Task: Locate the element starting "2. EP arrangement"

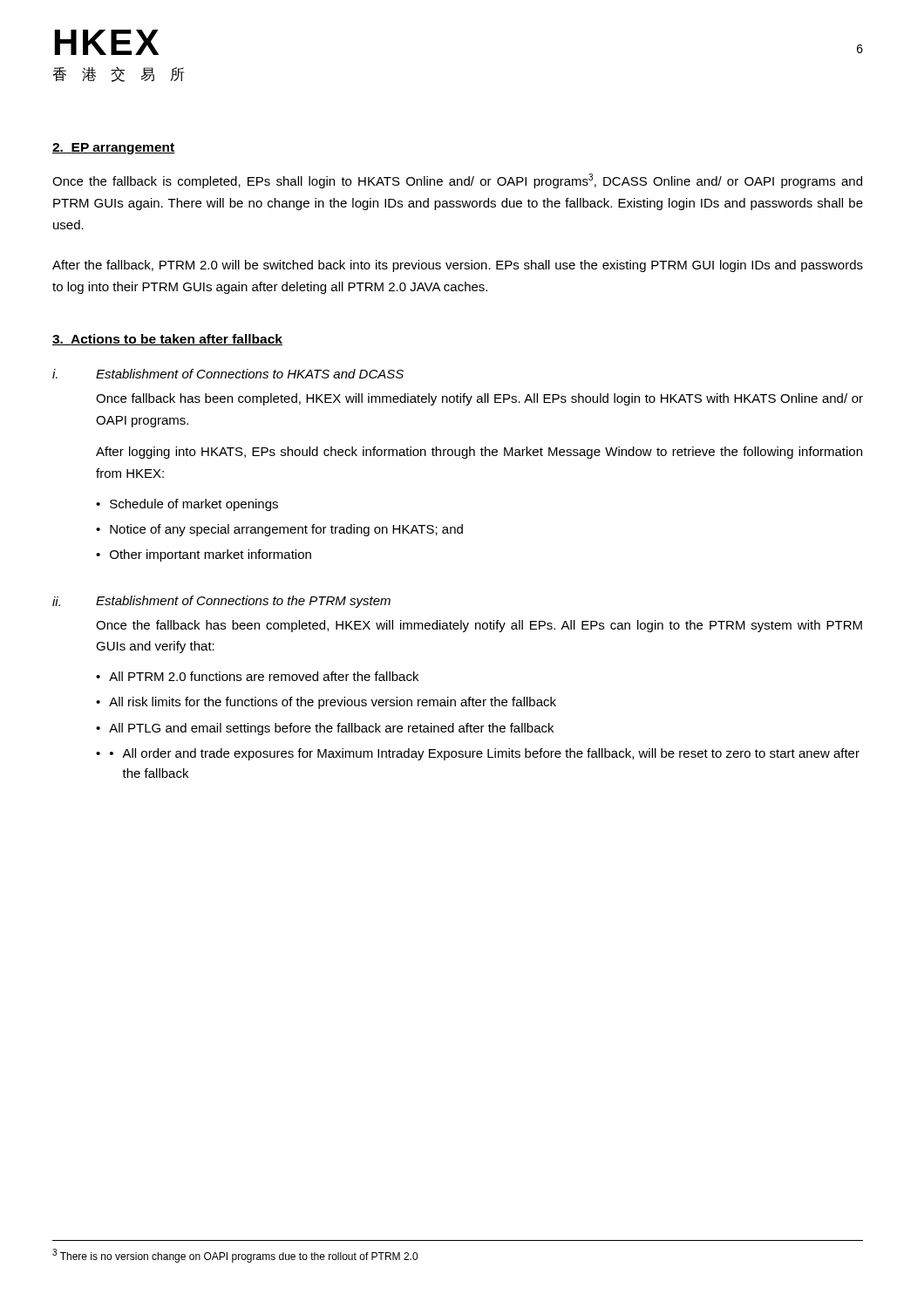Action: tap(113, 147)
